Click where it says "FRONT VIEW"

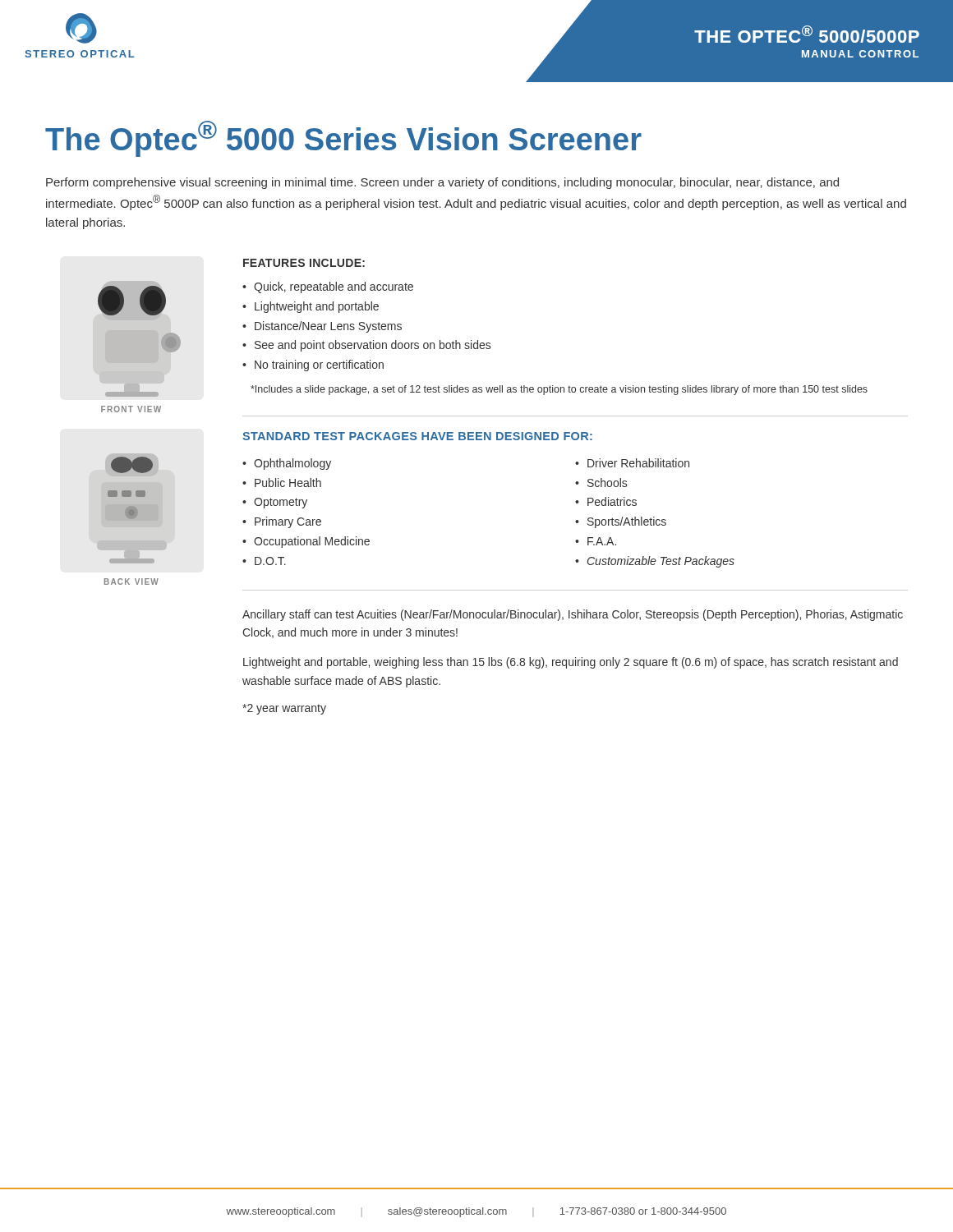(x=131, y=410)
